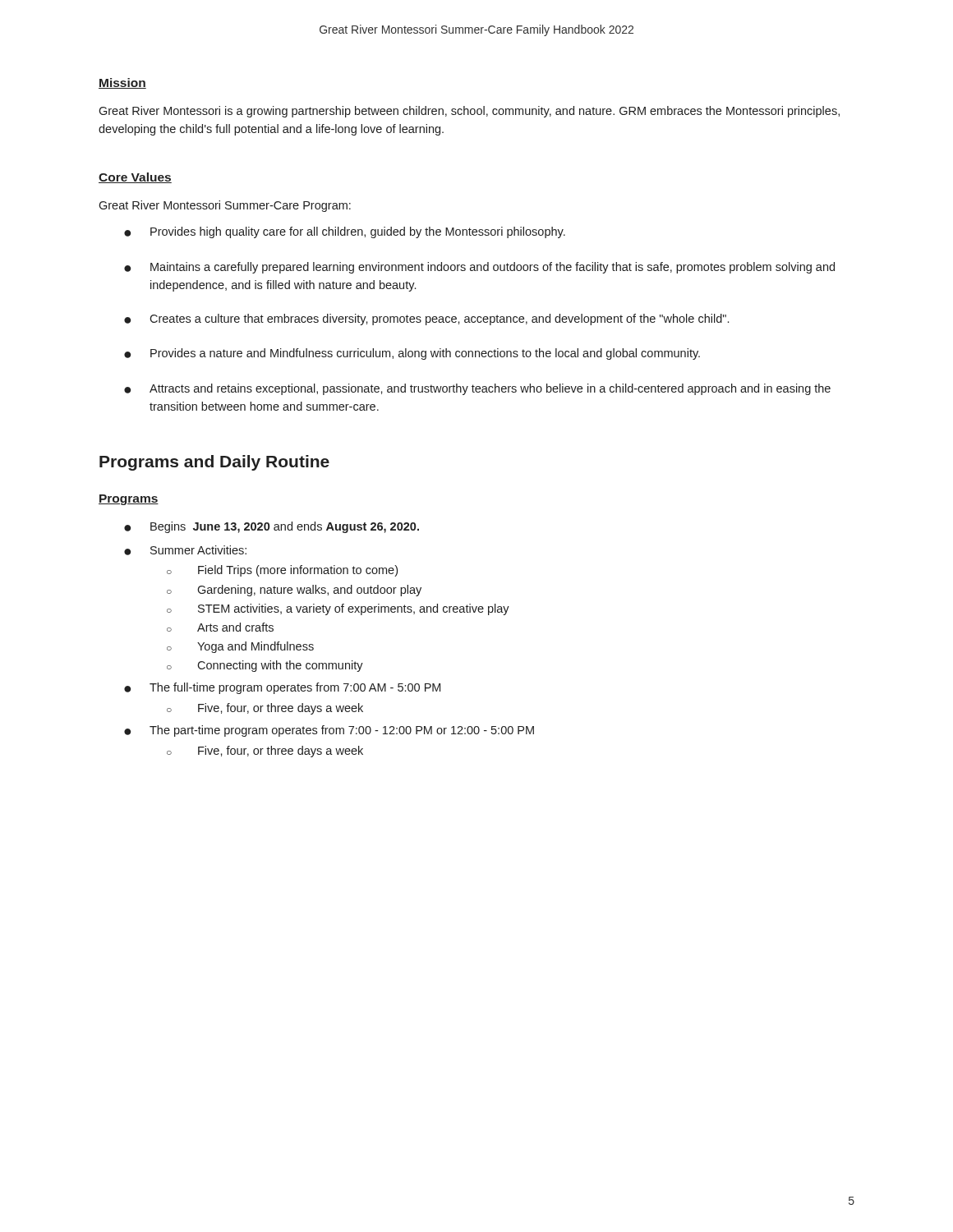Find the region starting "● Attracts and"

click(476, 398)
